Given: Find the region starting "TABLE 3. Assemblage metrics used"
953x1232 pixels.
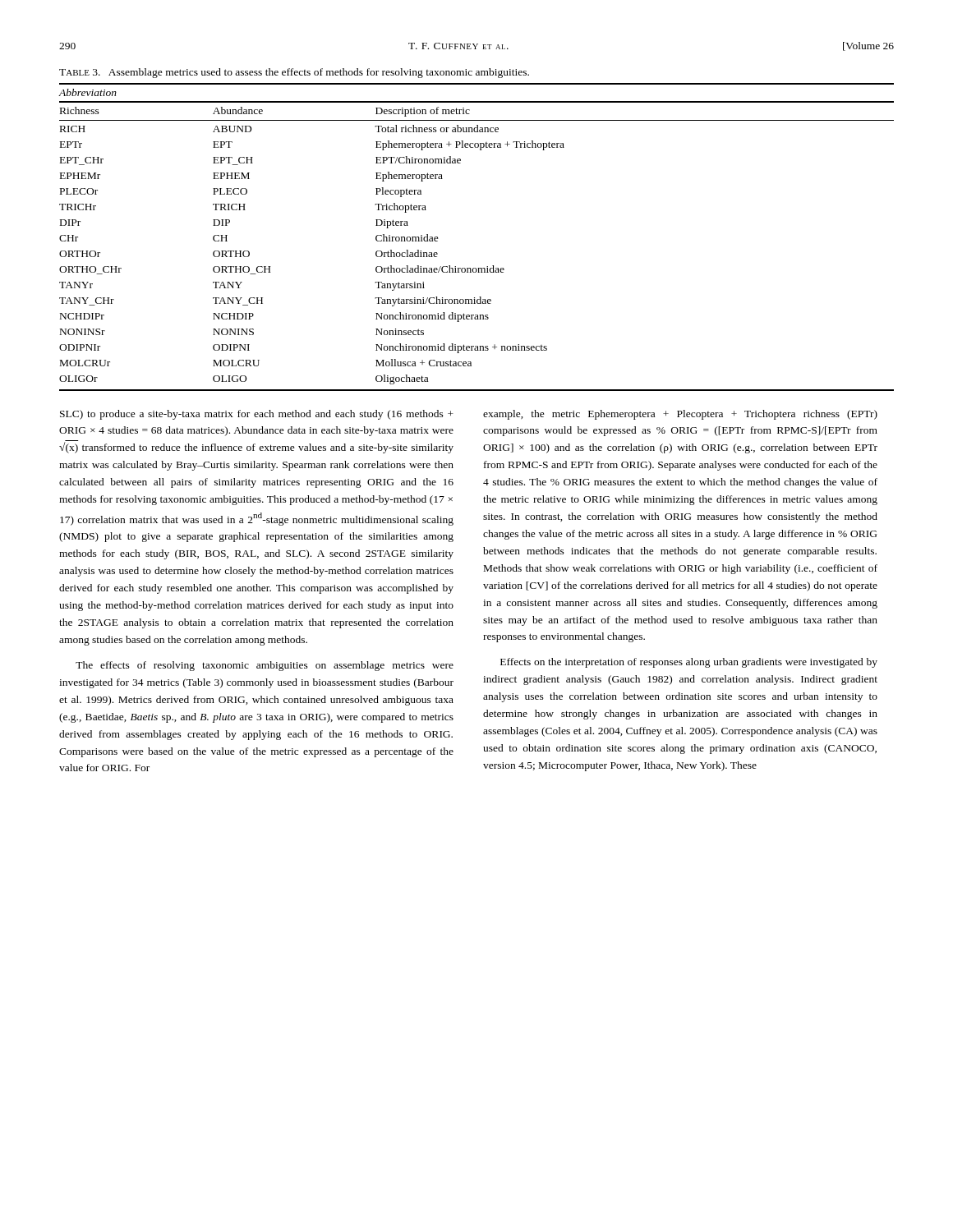Looking at the screenshot, I should [294, 72].
